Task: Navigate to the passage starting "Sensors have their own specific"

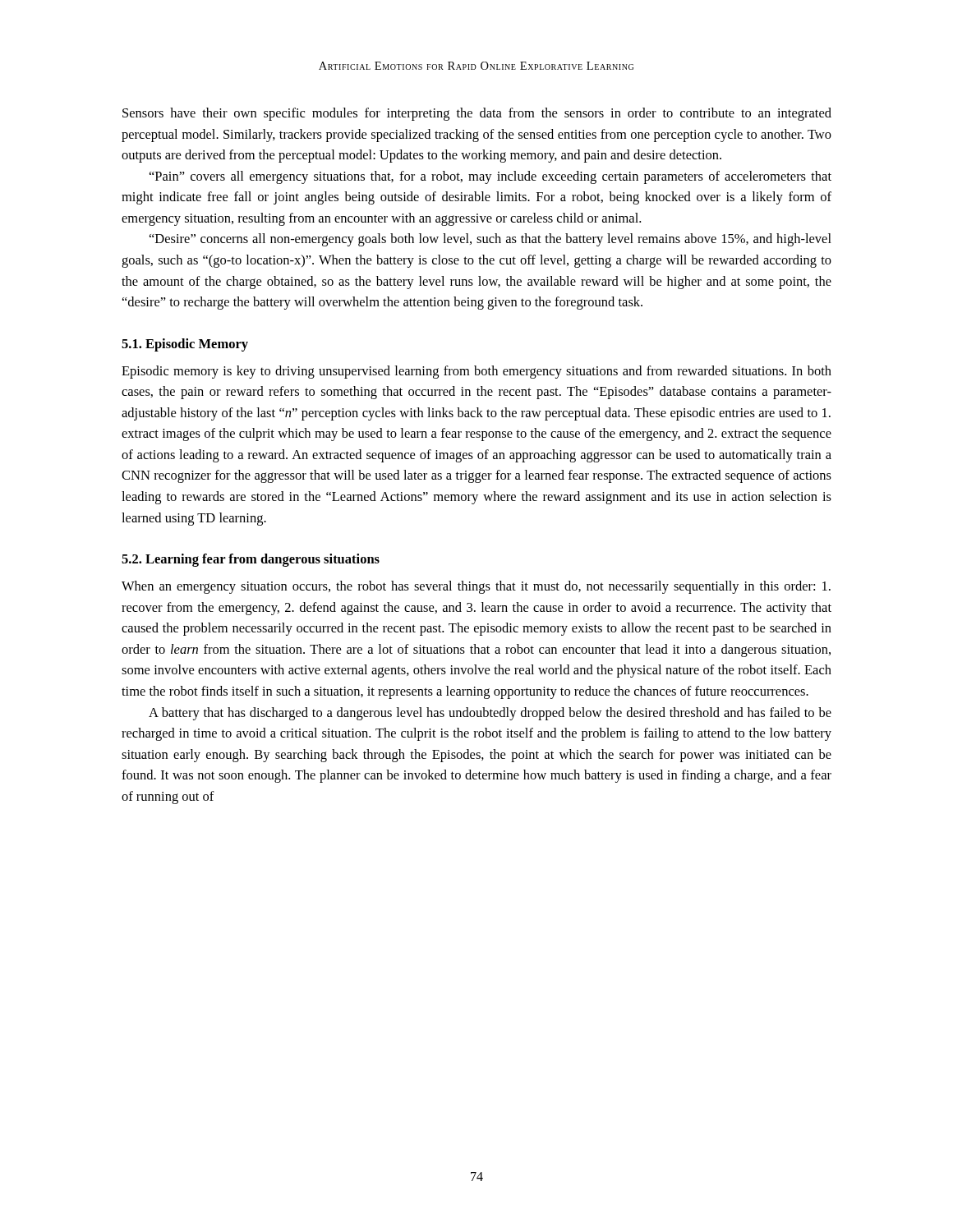Action: pyautogui.click(x=476, y=208)
